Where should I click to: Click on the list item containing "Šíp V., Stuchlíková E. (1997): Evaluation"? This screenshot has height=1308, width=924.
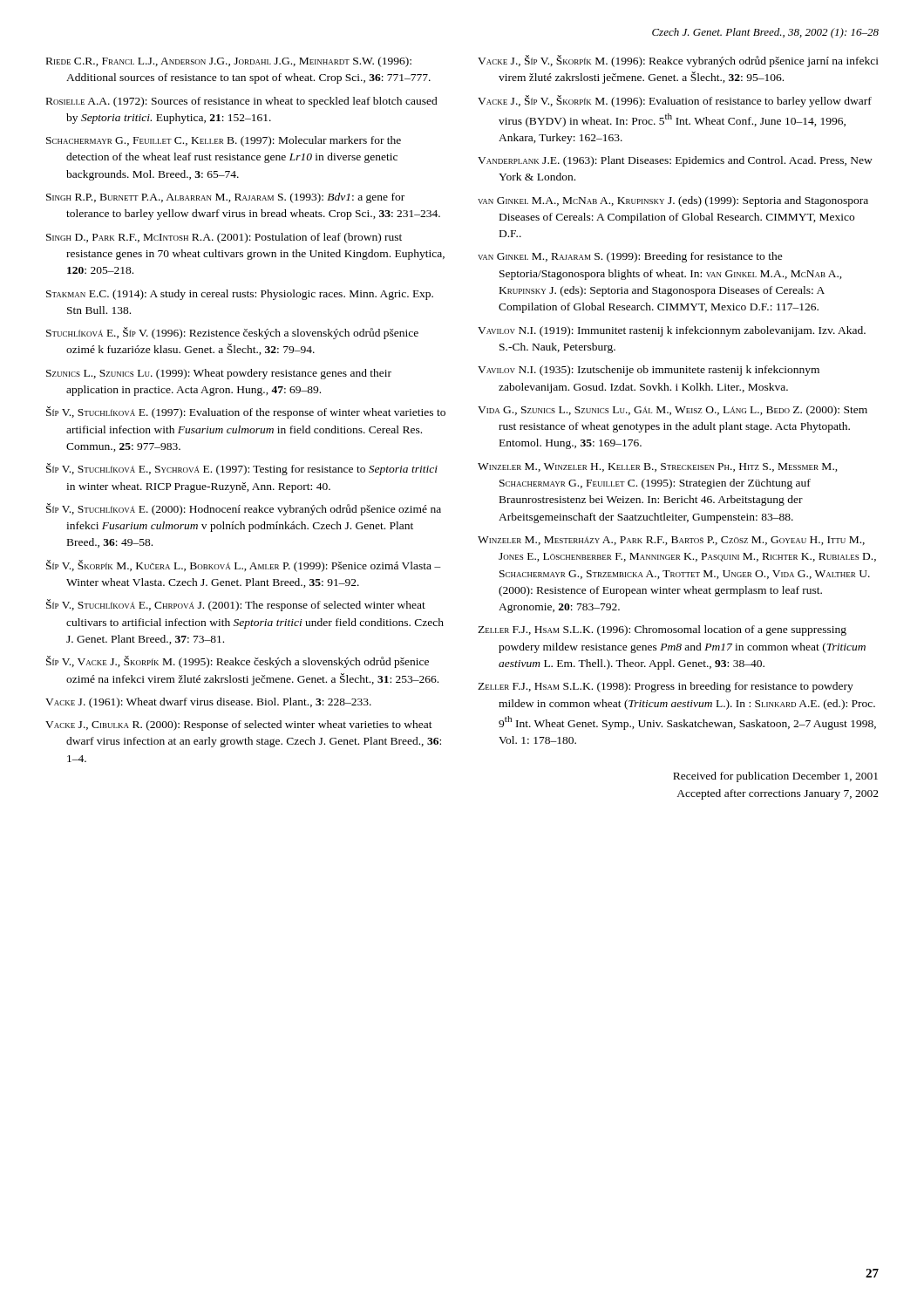pos(246,429)
